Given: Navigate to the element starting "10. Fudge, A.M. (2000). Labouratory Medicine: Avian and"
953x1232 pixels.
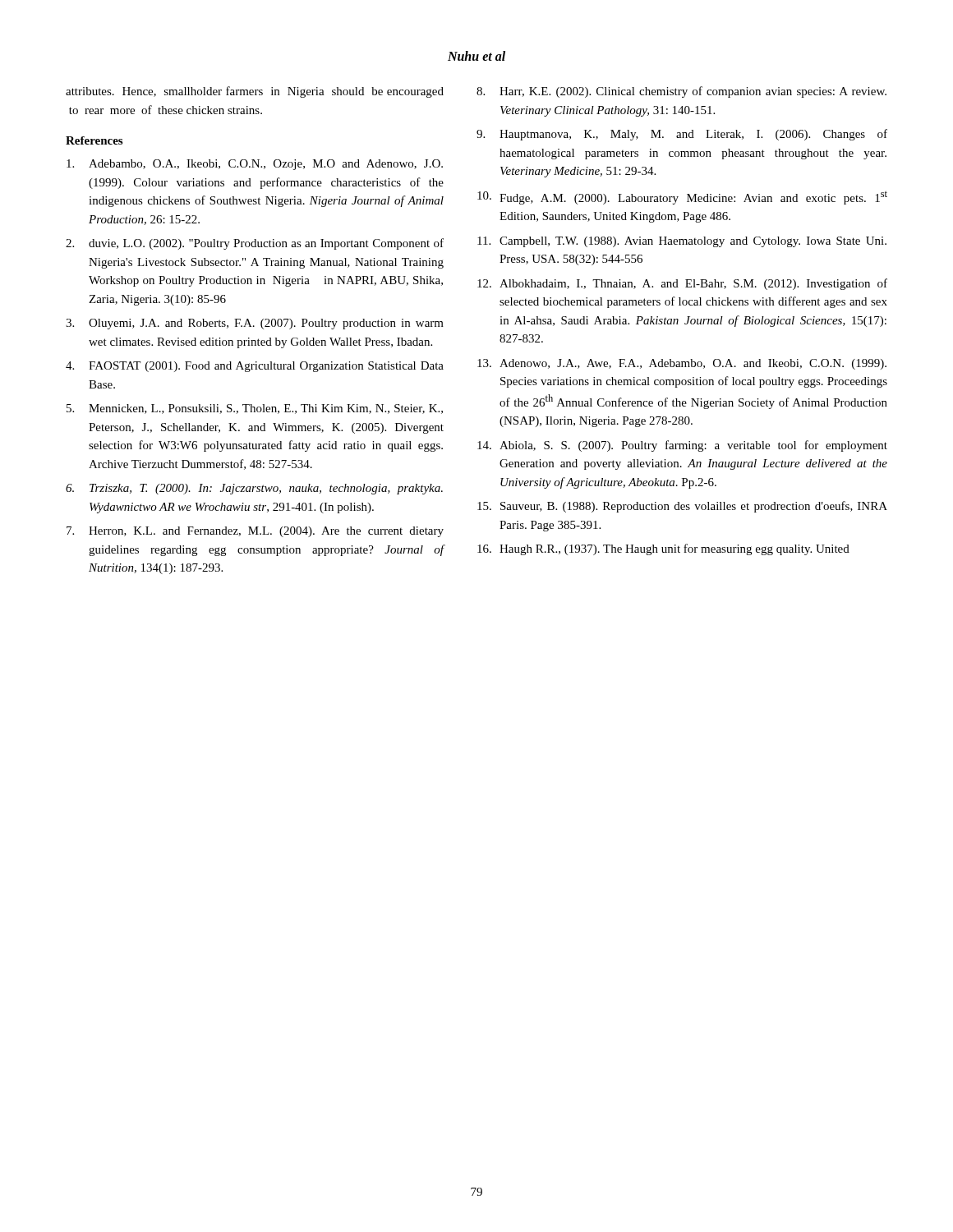Looking at the screenshot, I should tap(682, 206).
